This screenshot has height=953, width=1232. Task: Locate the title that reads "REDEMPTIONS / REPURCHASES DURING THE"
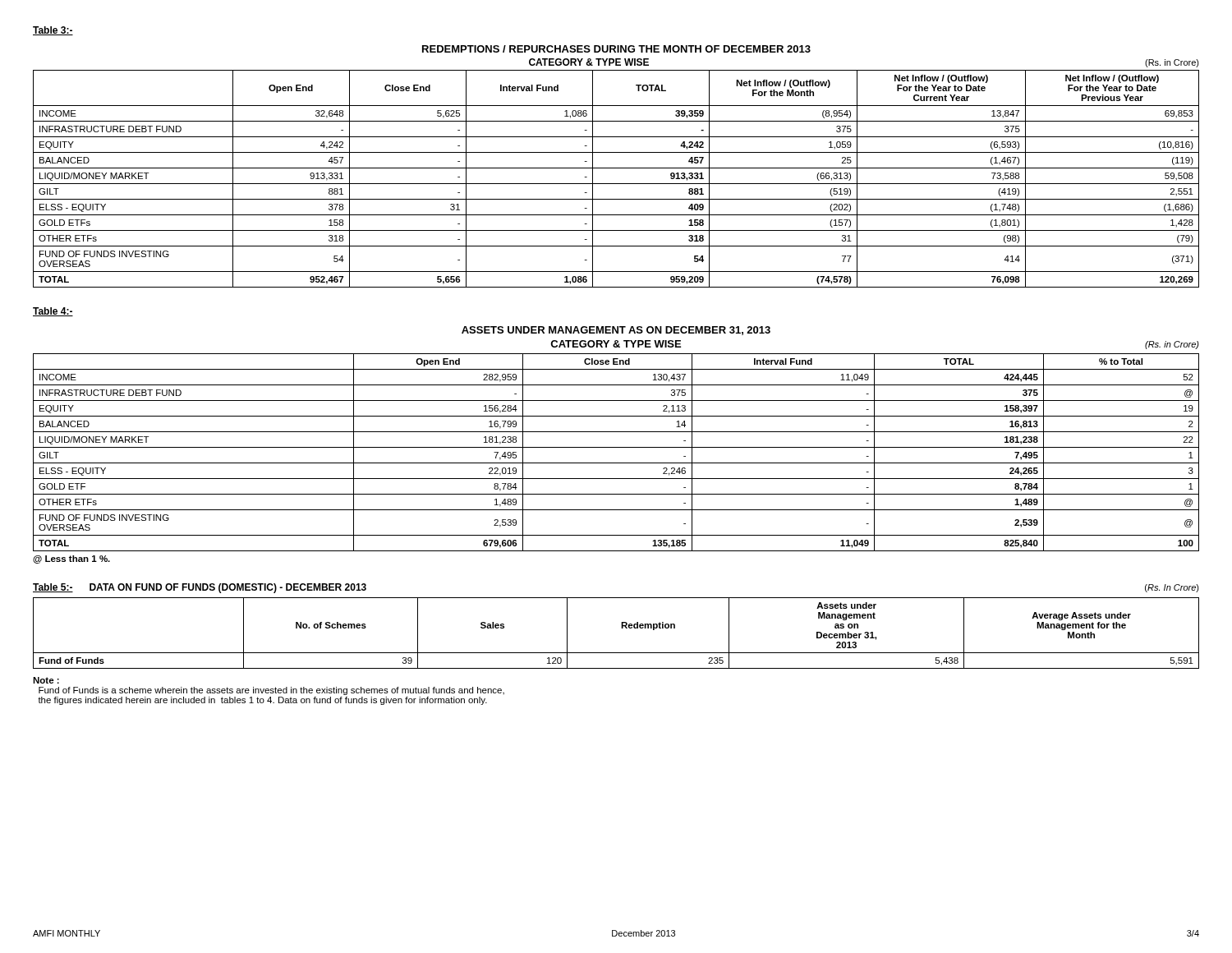[616, 55]
